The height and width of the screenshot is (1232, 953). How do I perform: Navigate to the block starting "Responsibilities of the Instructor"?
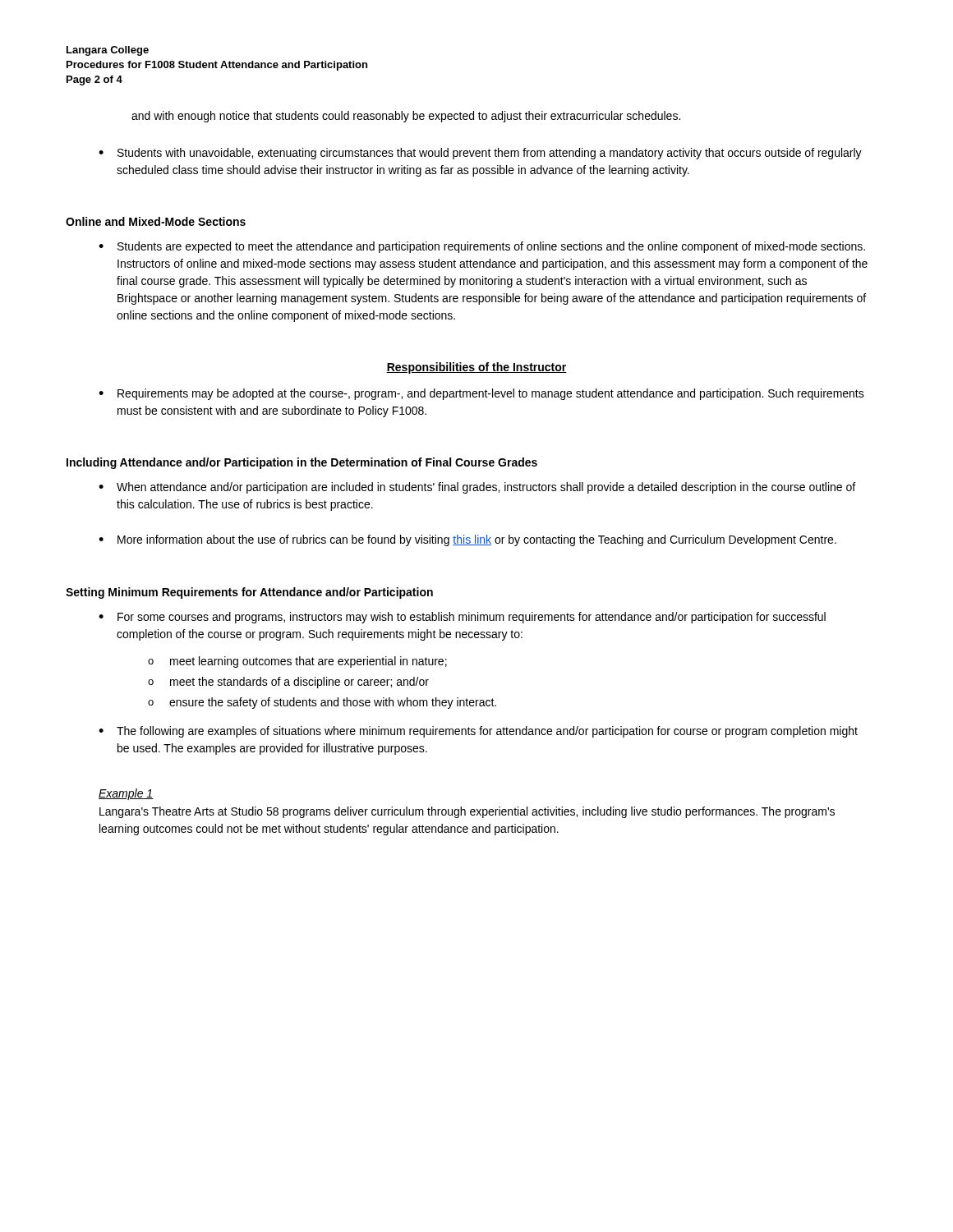tap(476, 367)
